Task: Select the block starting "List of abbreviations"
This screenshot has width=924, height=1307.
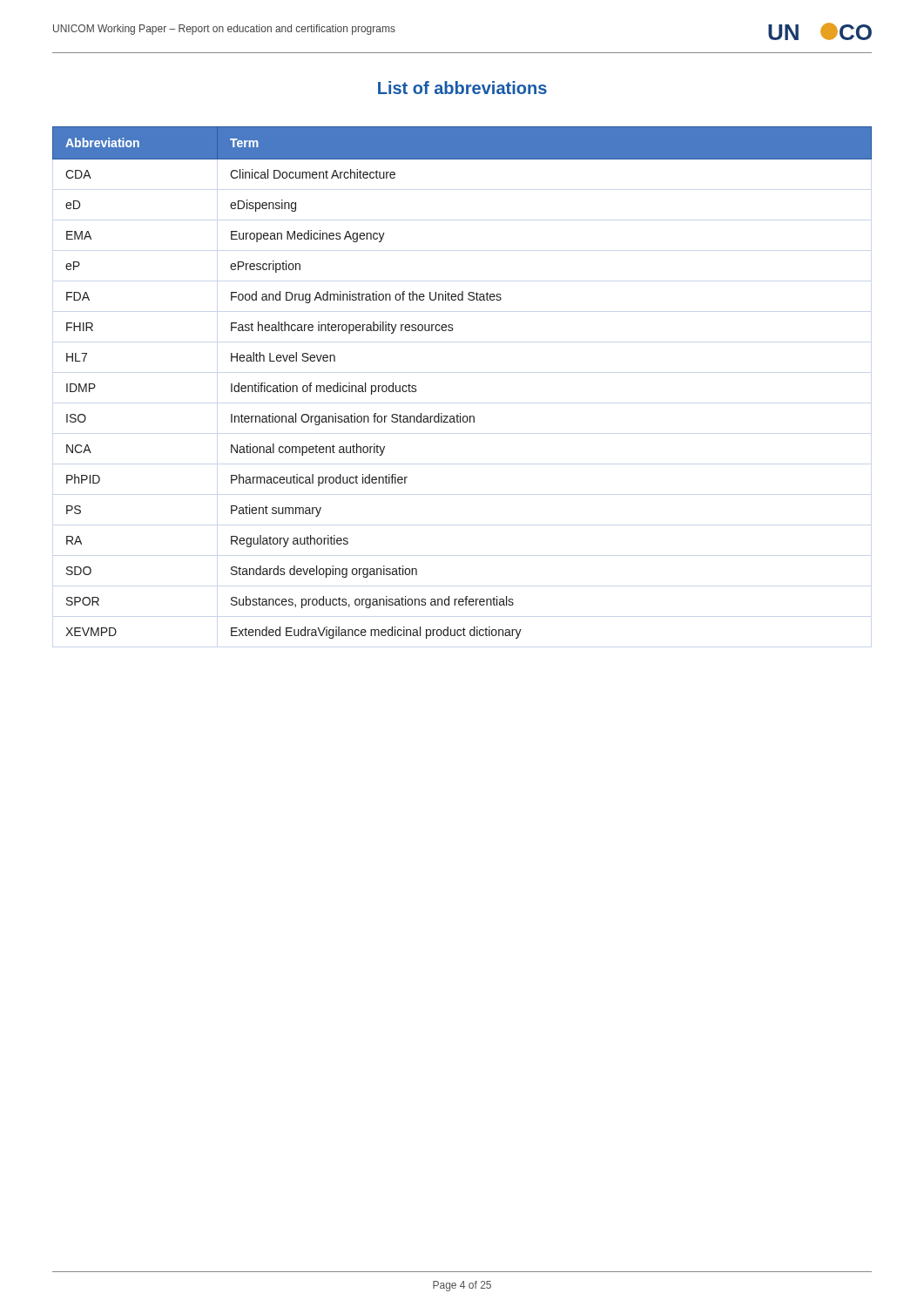Action: (x=462, y=88)
